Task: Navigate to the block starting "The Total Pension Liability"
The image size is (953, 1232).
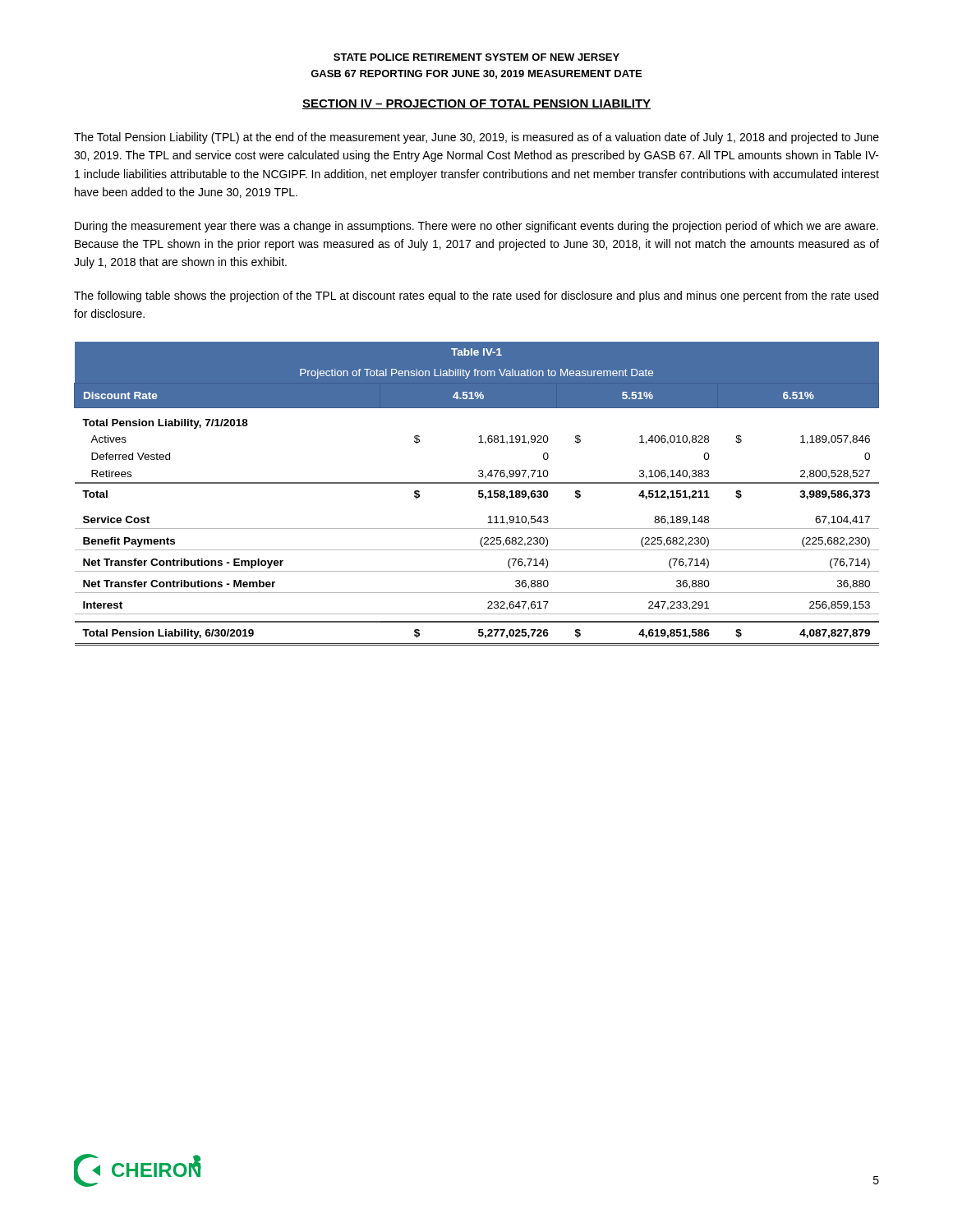Action: [x=476, y=165]
